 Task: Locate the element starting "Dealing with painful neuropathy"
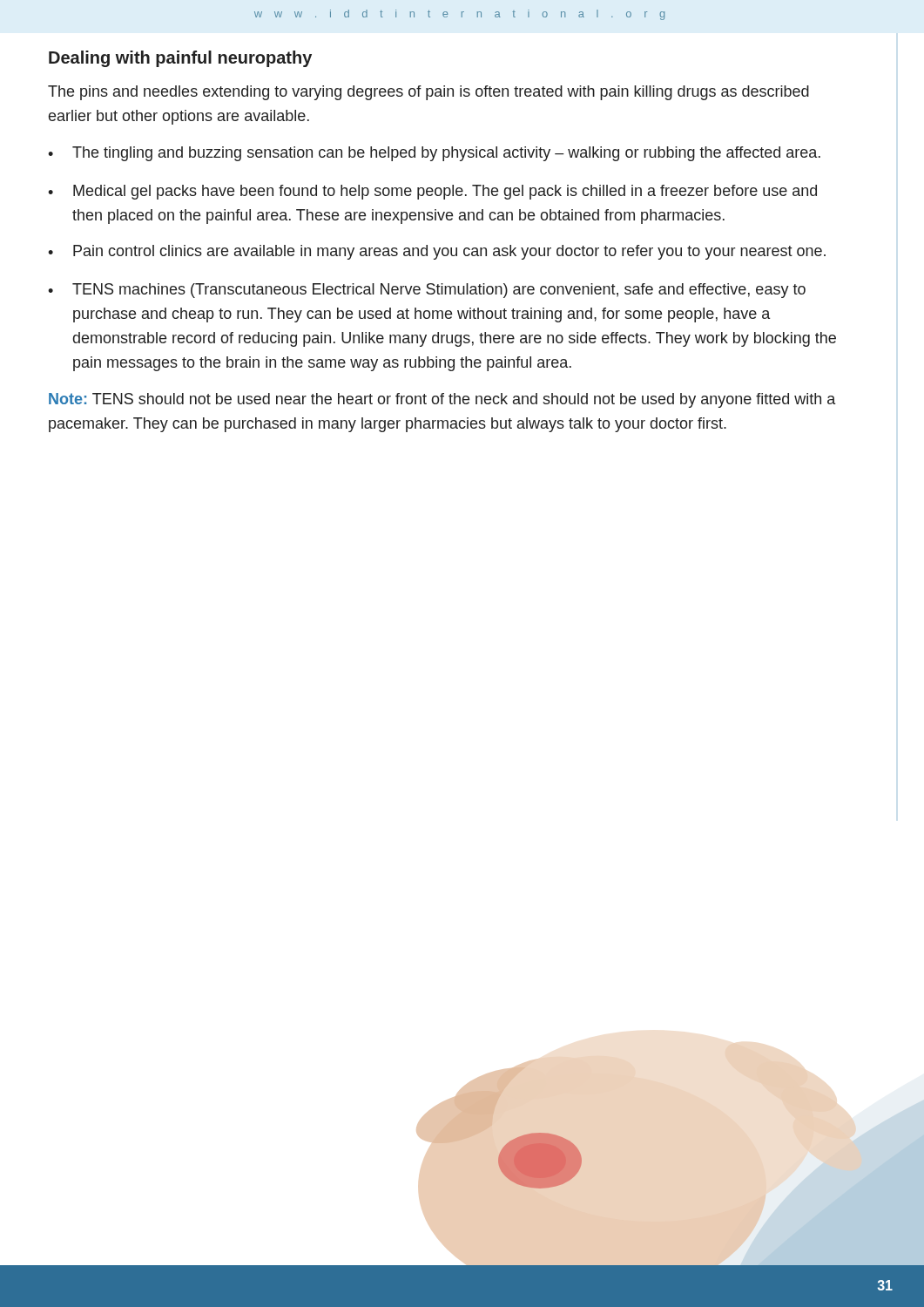[x=180, y=58]
